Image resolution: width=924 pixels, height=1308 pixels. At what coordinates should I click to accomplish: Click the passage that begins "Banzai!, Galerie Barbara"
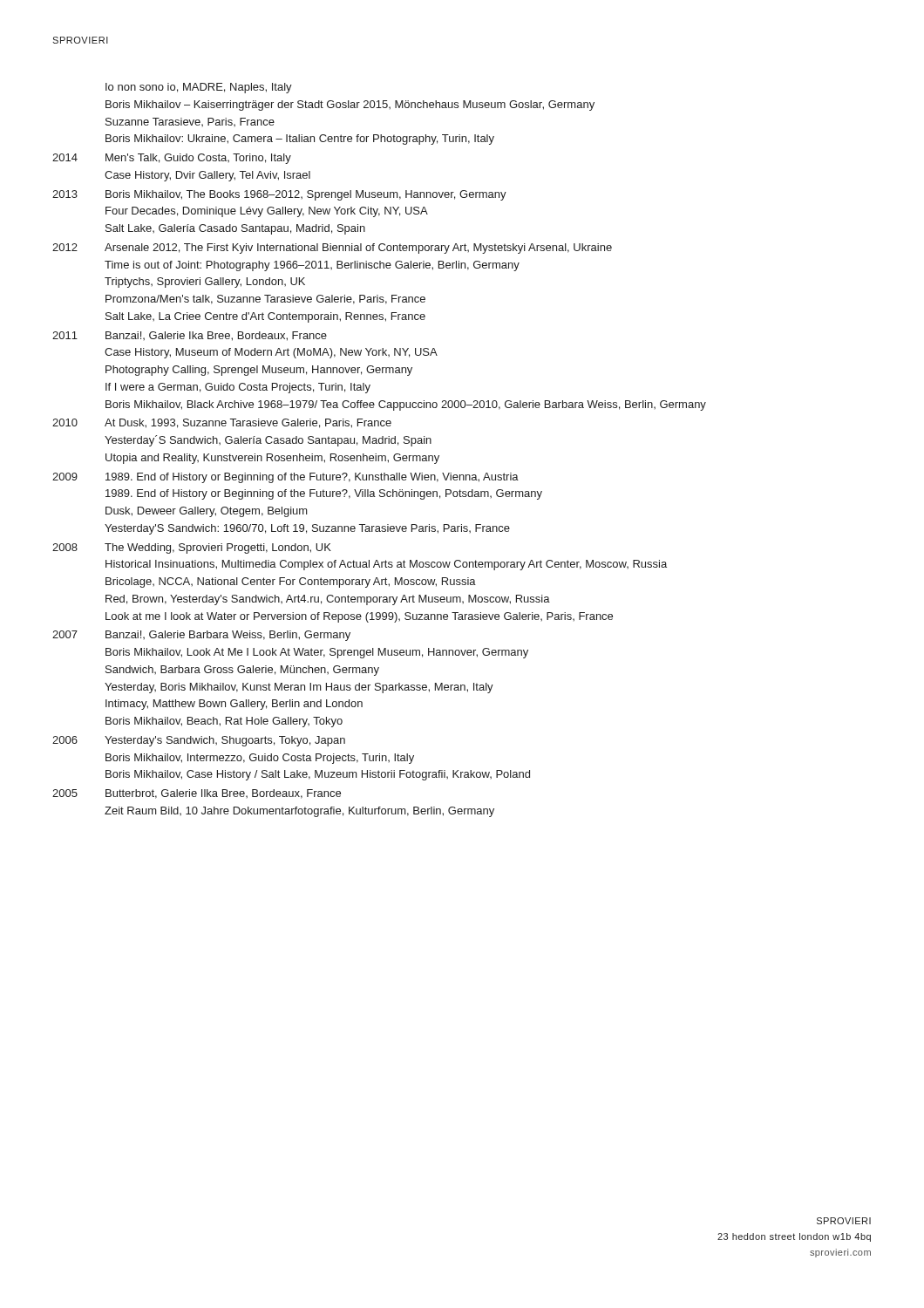point(228,635)
